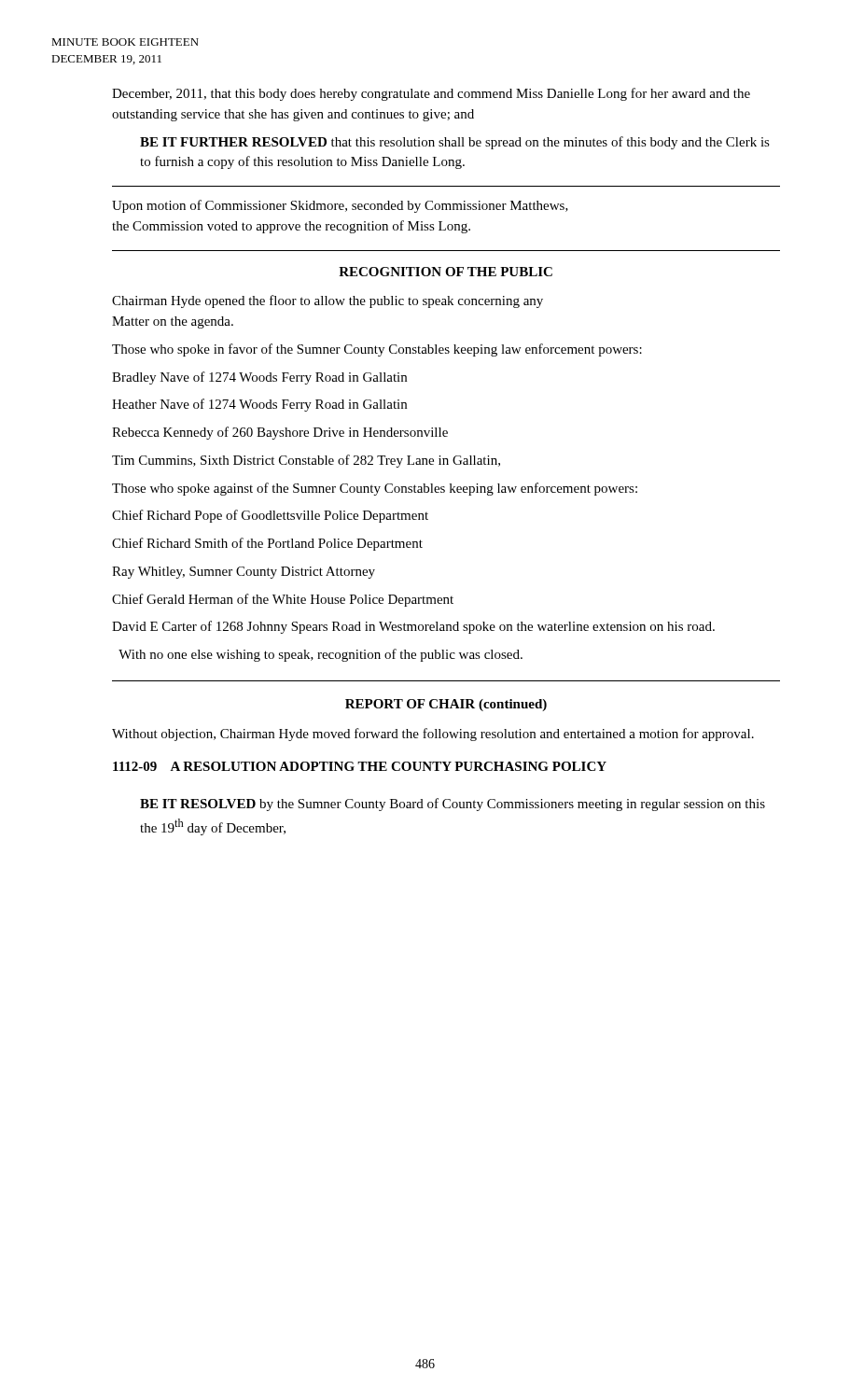Navigate to the element starting "Rebecca Kennedy of 260"

click(x=446, y=433)
